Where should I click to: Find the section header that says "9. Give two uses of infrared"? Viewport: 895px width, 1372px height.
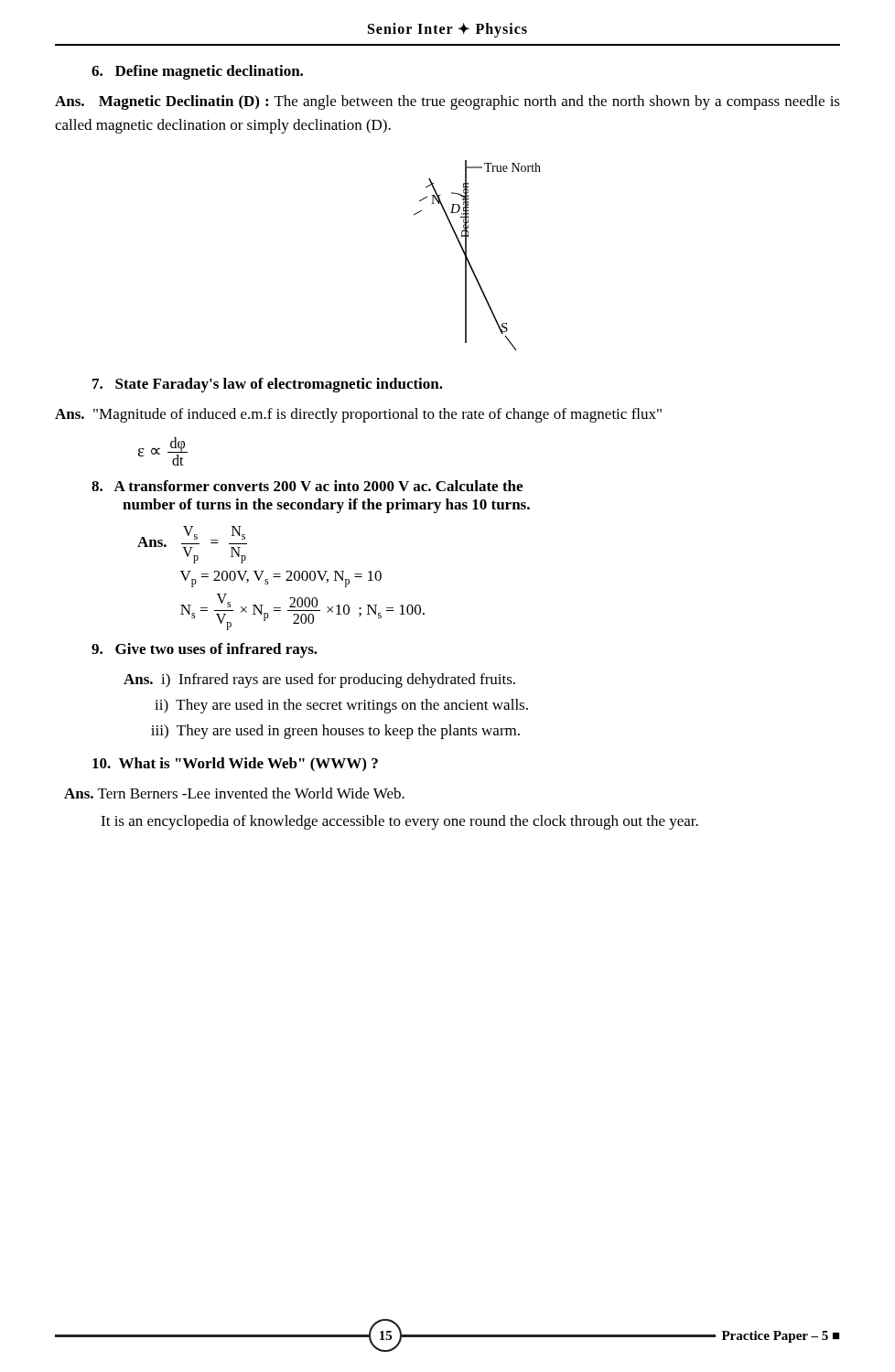[x=205, y=650]
